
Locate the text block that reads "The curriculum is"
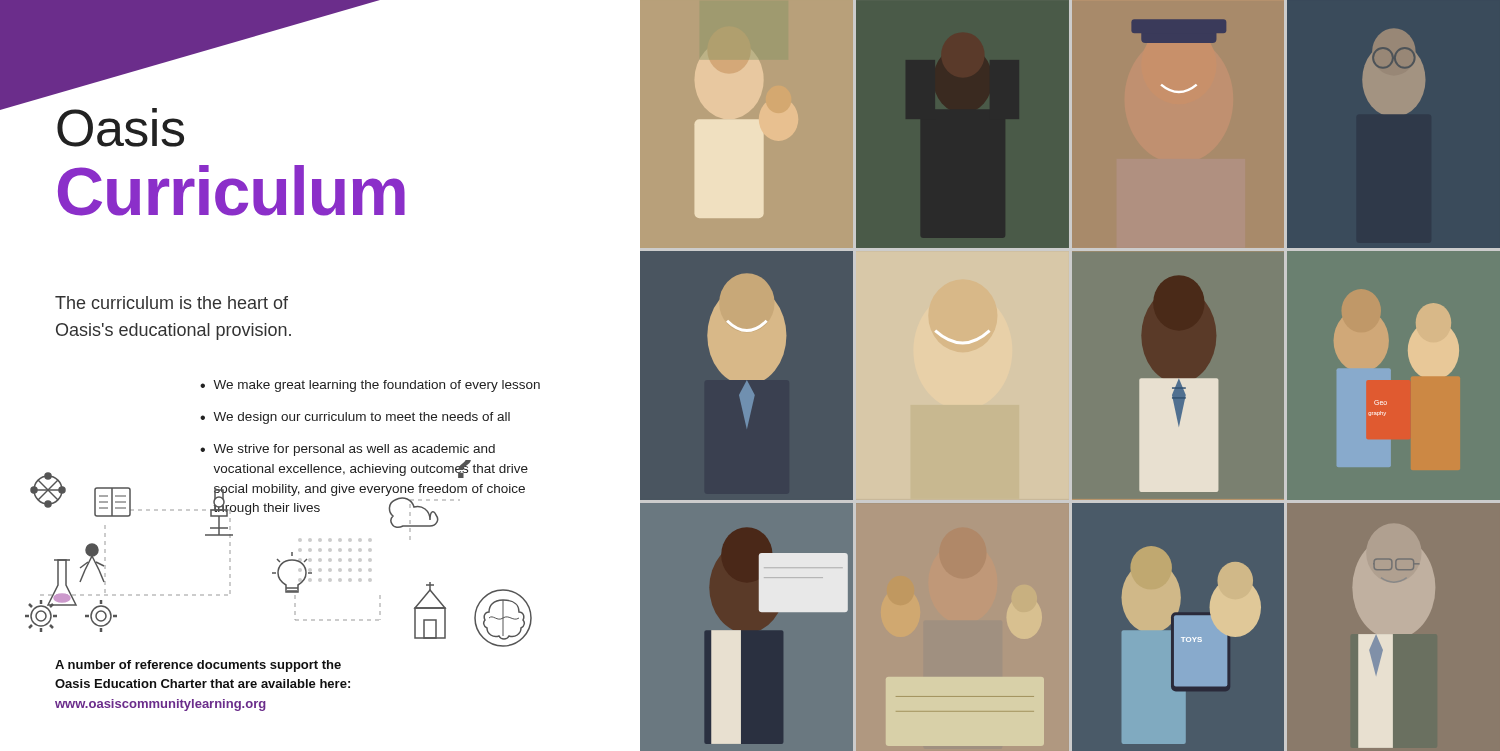click(174, 316)
